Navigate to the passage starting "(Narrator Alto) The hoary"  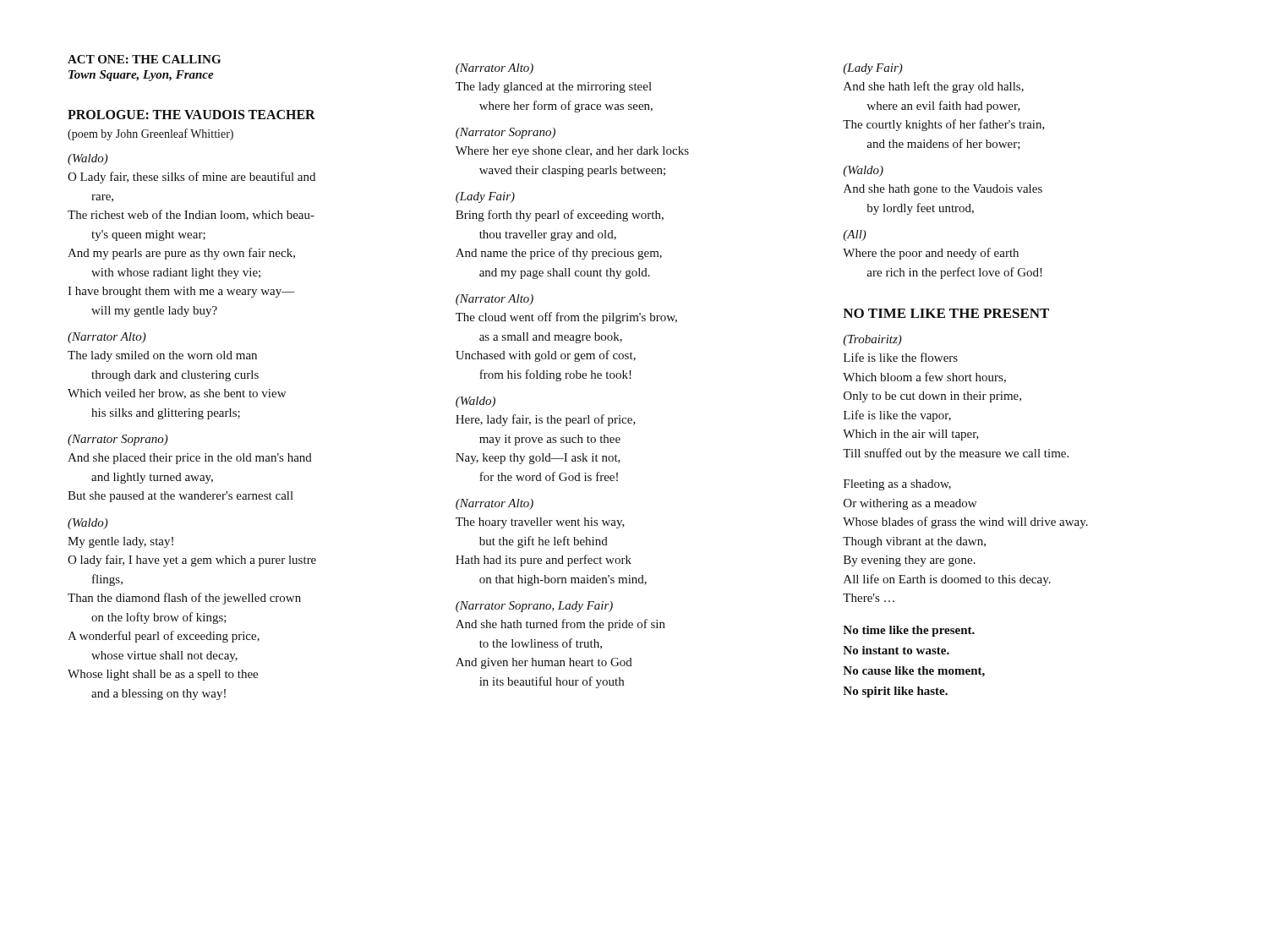tap(495, 504)
